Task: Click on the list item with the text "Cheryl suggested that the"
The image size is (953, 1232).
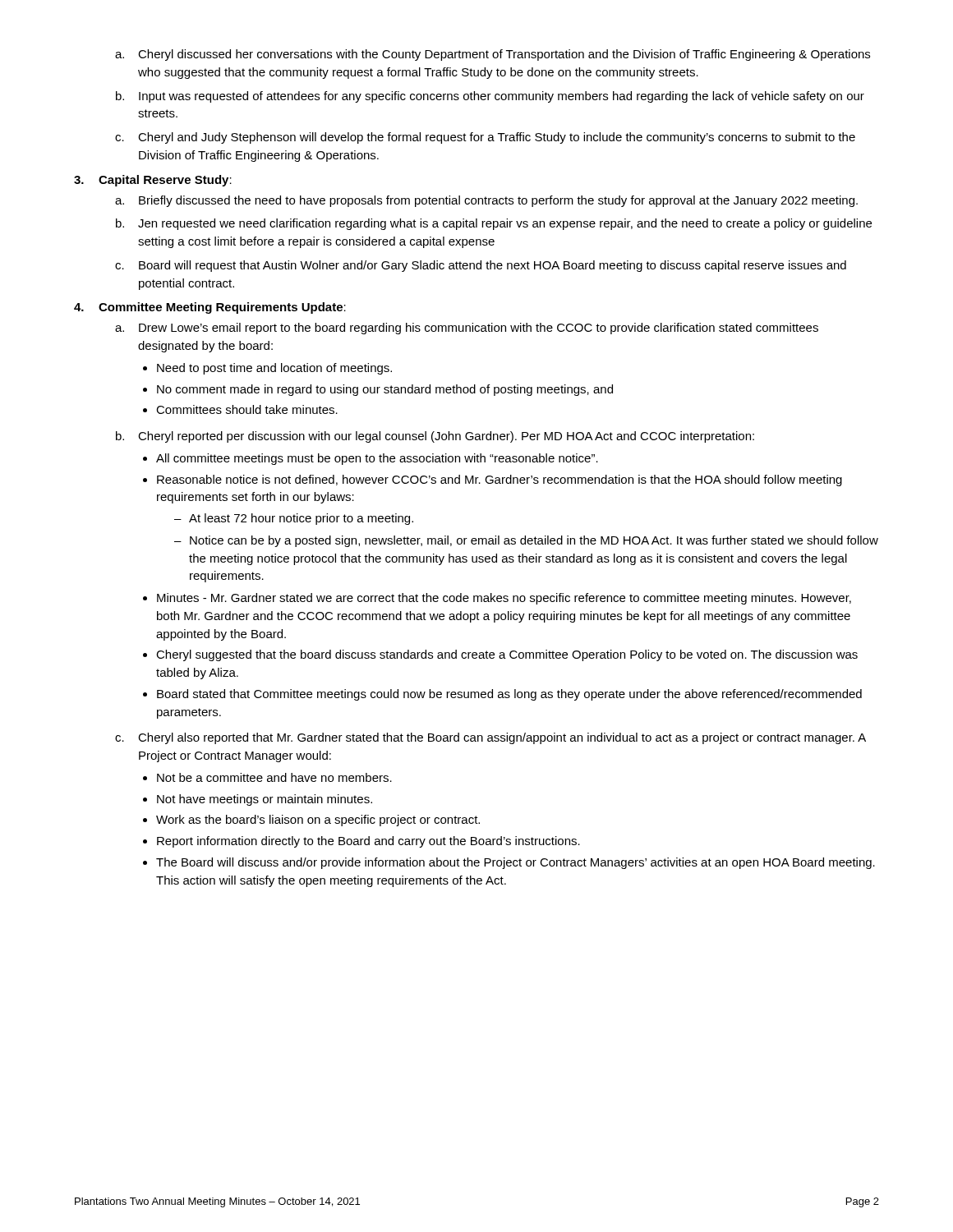Action: point(507,663)
